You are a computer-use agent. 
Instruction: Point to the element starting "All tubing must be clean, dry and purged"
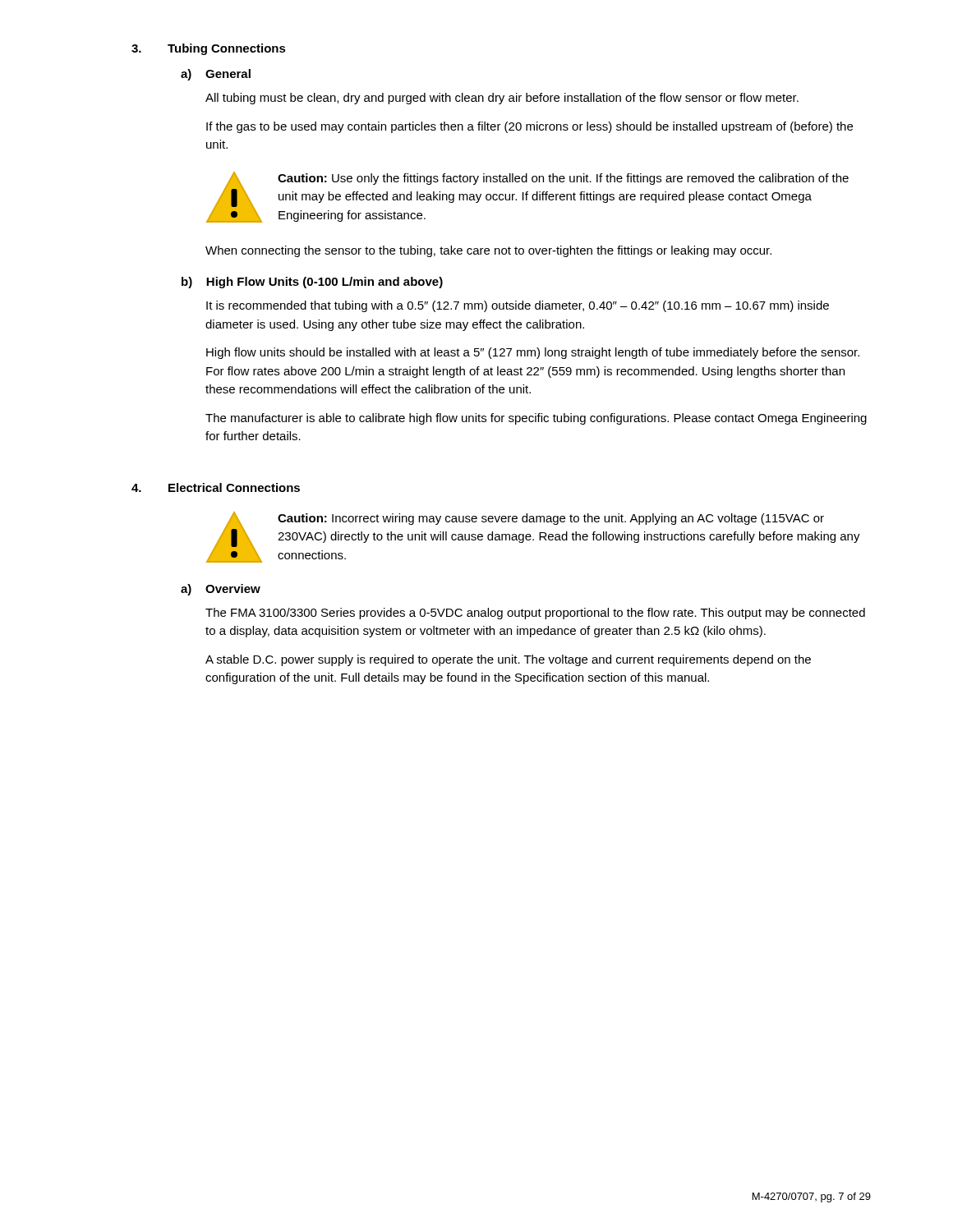pyautogui.click(x=502, y=97)
